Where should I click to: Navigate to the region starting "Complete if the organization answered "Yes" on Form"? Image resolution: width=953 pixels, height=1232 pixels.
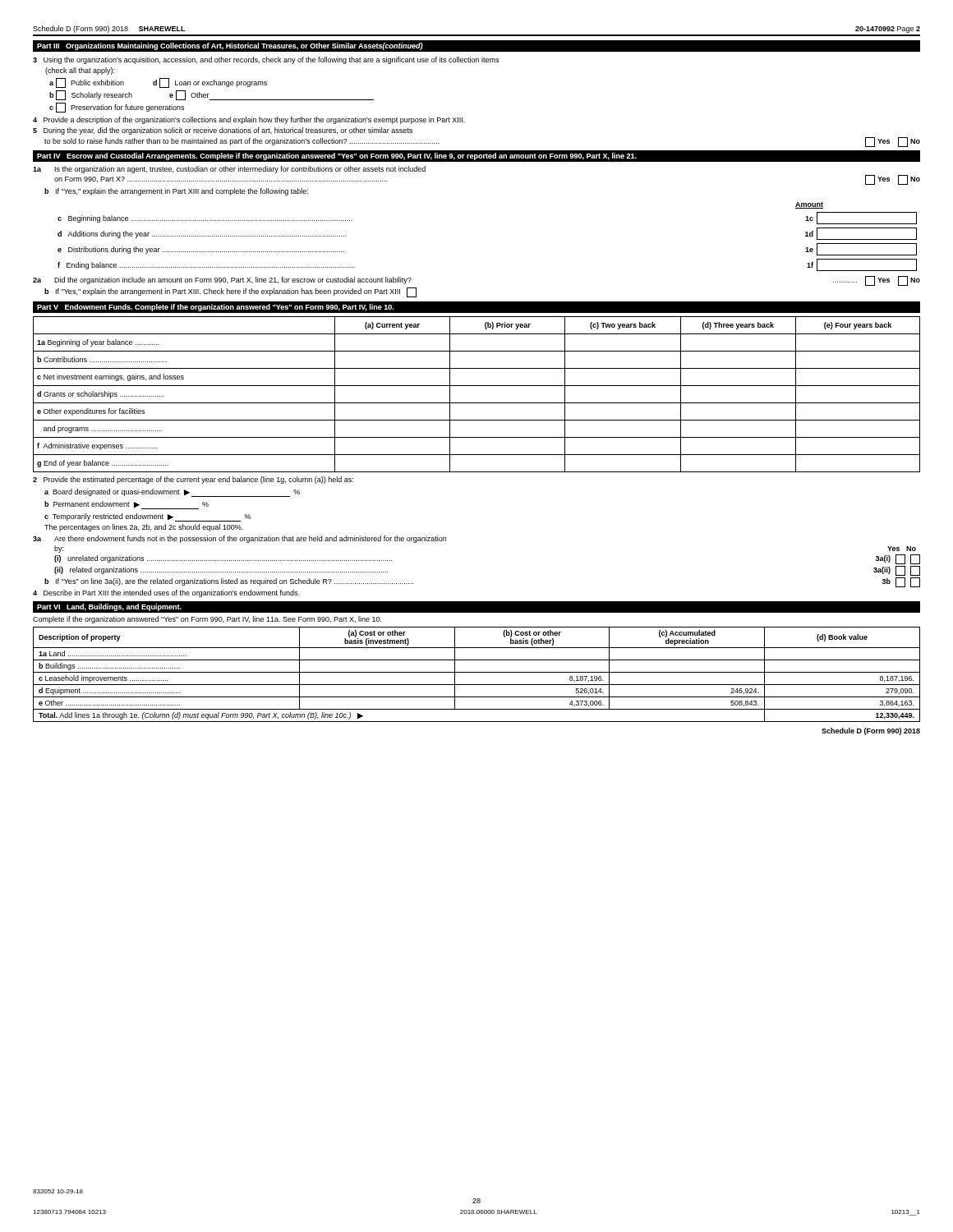(x=207, y=619)
